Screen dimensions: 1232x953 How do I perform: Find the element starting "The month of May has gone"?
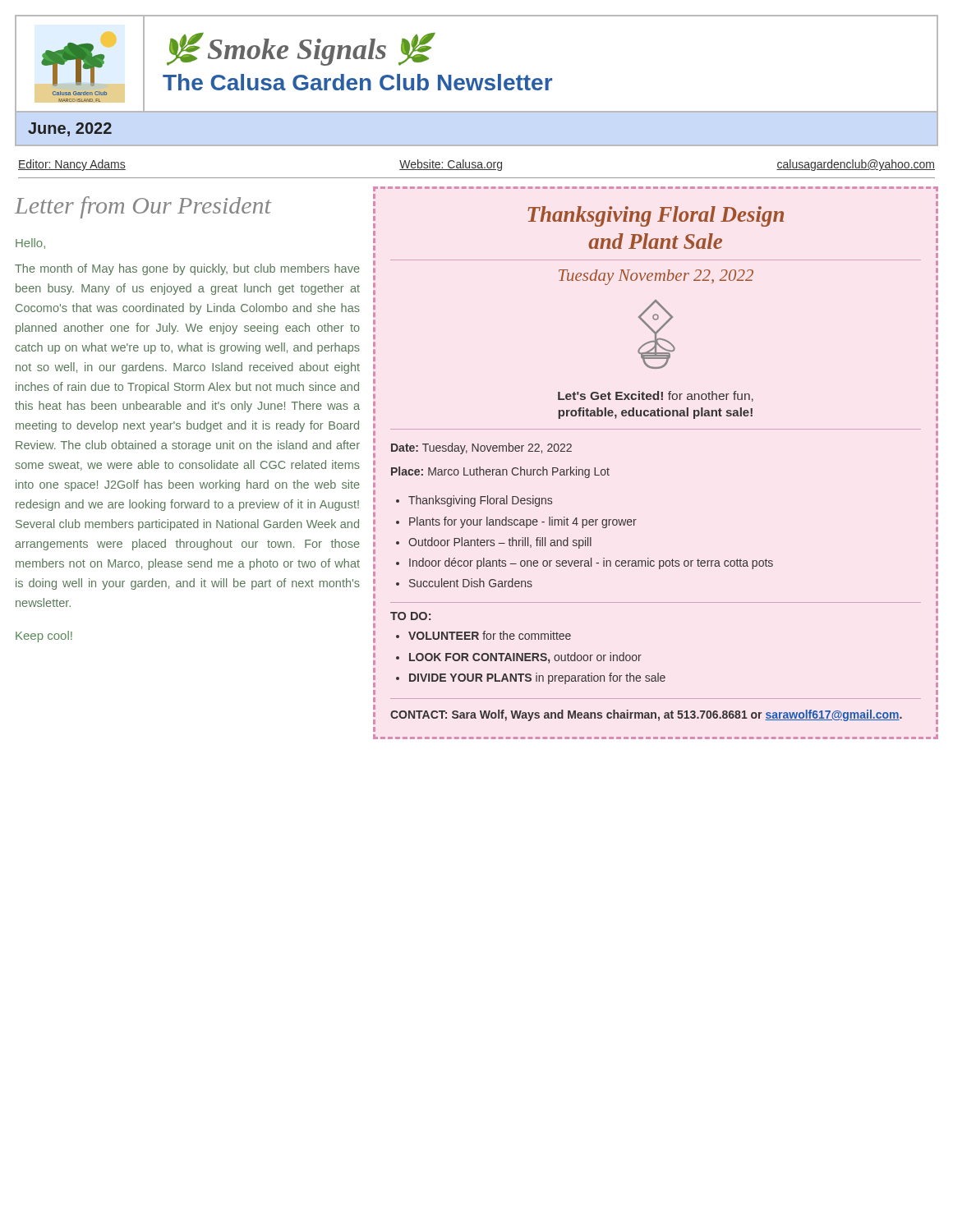(187, 436)
